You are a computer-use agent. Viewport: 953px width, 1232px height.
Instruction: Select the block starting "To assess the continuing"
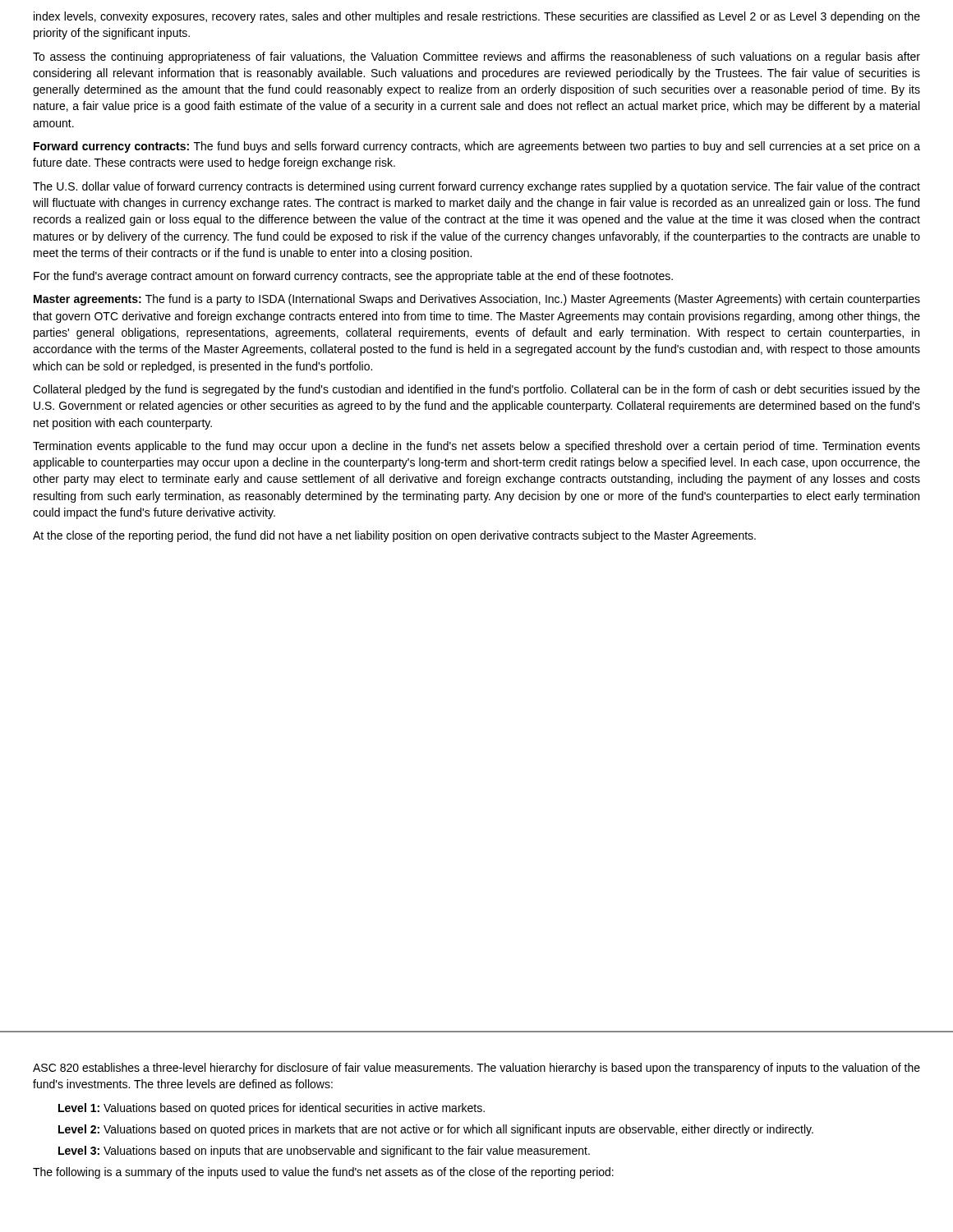coord(476,90)
